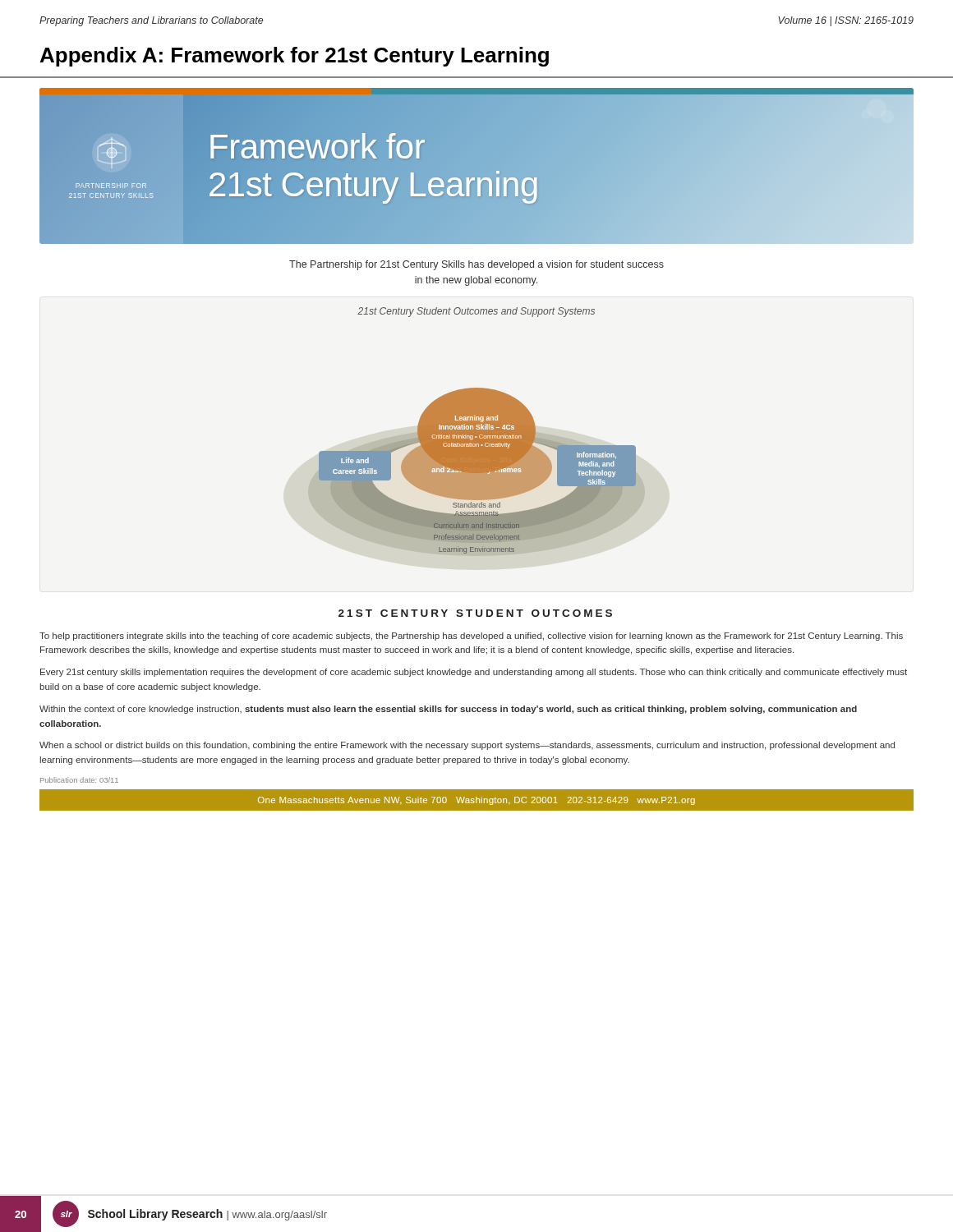
Task: Click where it says "Publication date: 03/11"
Action: tap(79, 780)
